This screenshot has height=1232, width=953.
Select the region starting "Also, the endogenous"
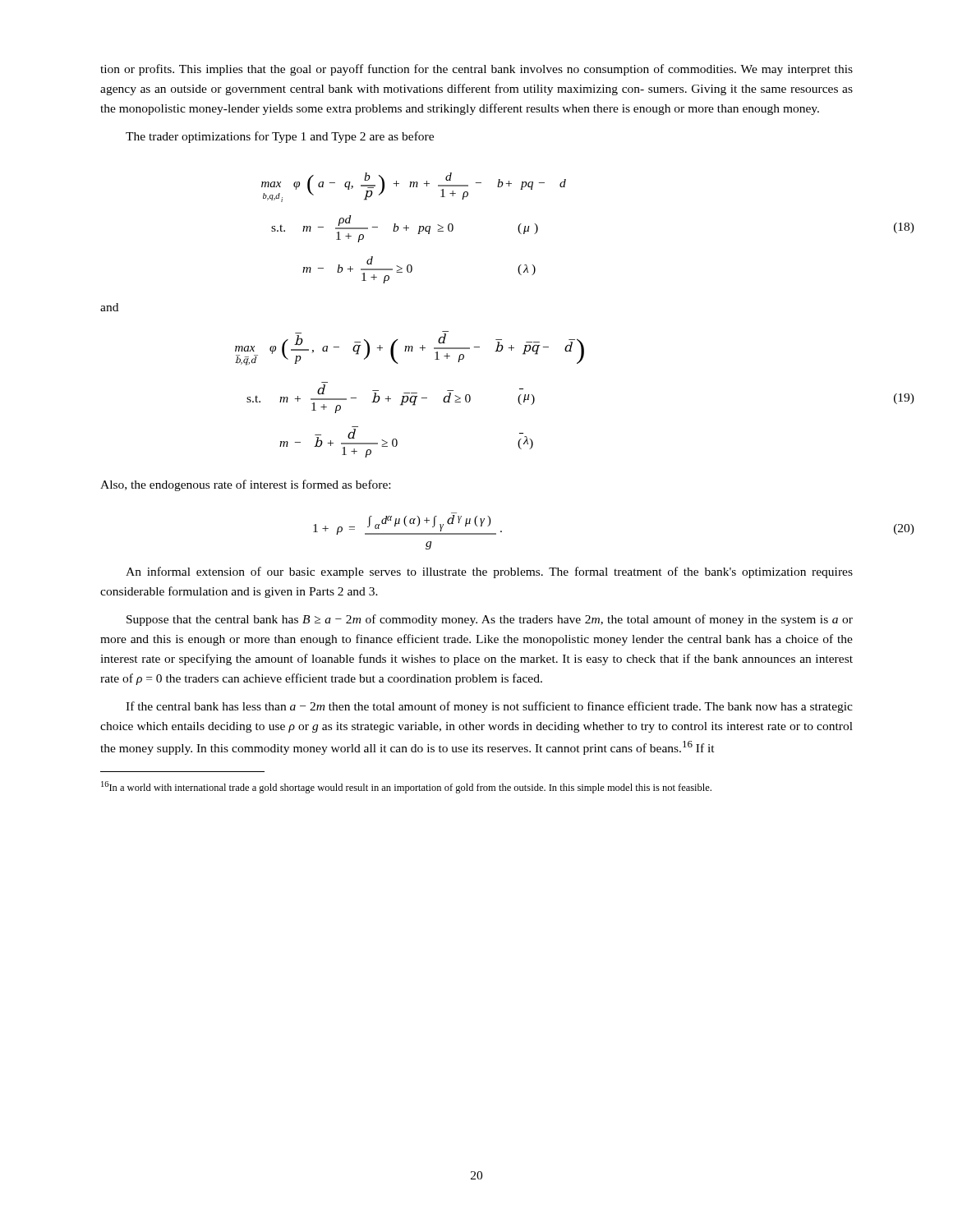pos(245,485)
